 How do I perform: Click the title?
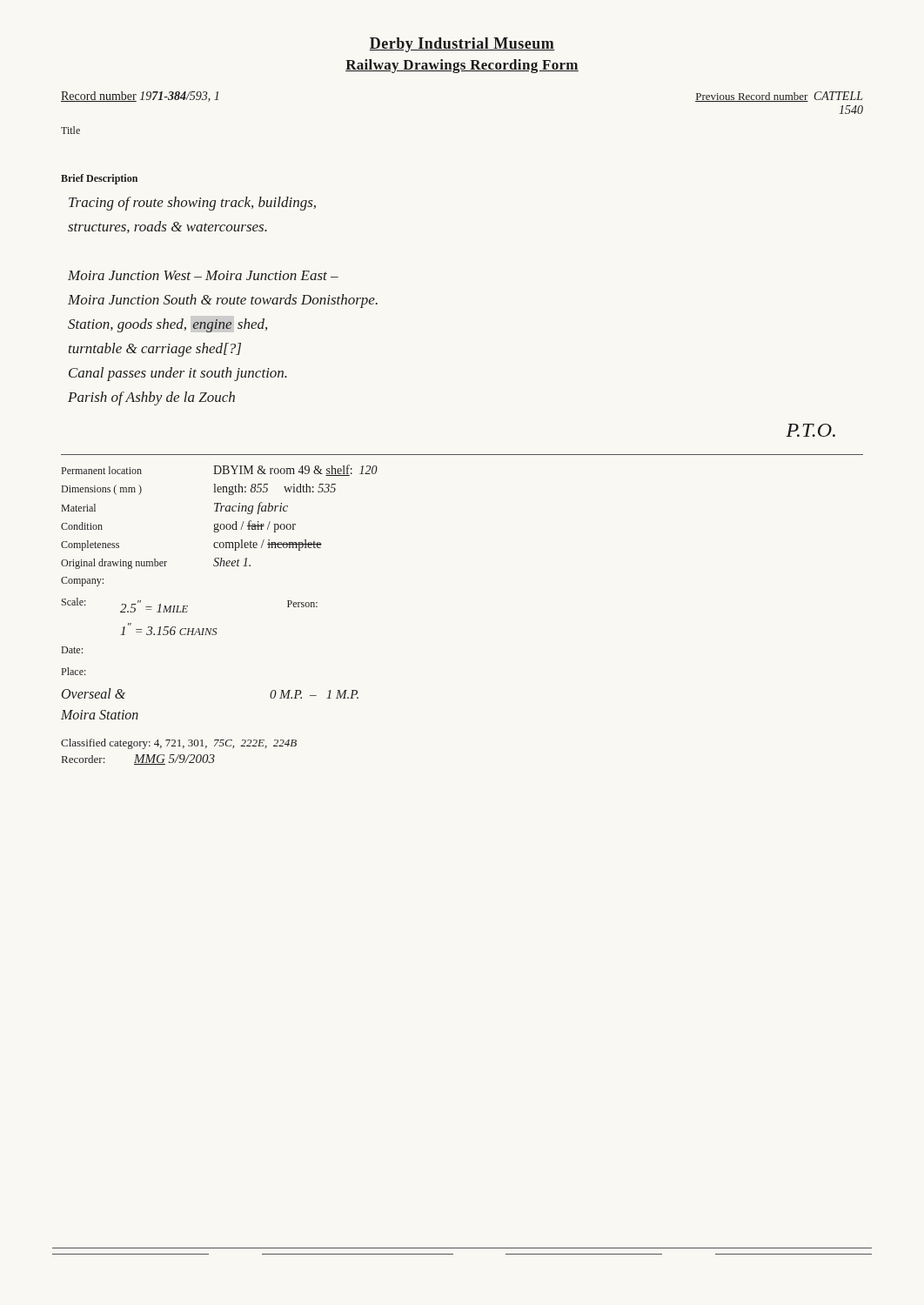point(462,65)
